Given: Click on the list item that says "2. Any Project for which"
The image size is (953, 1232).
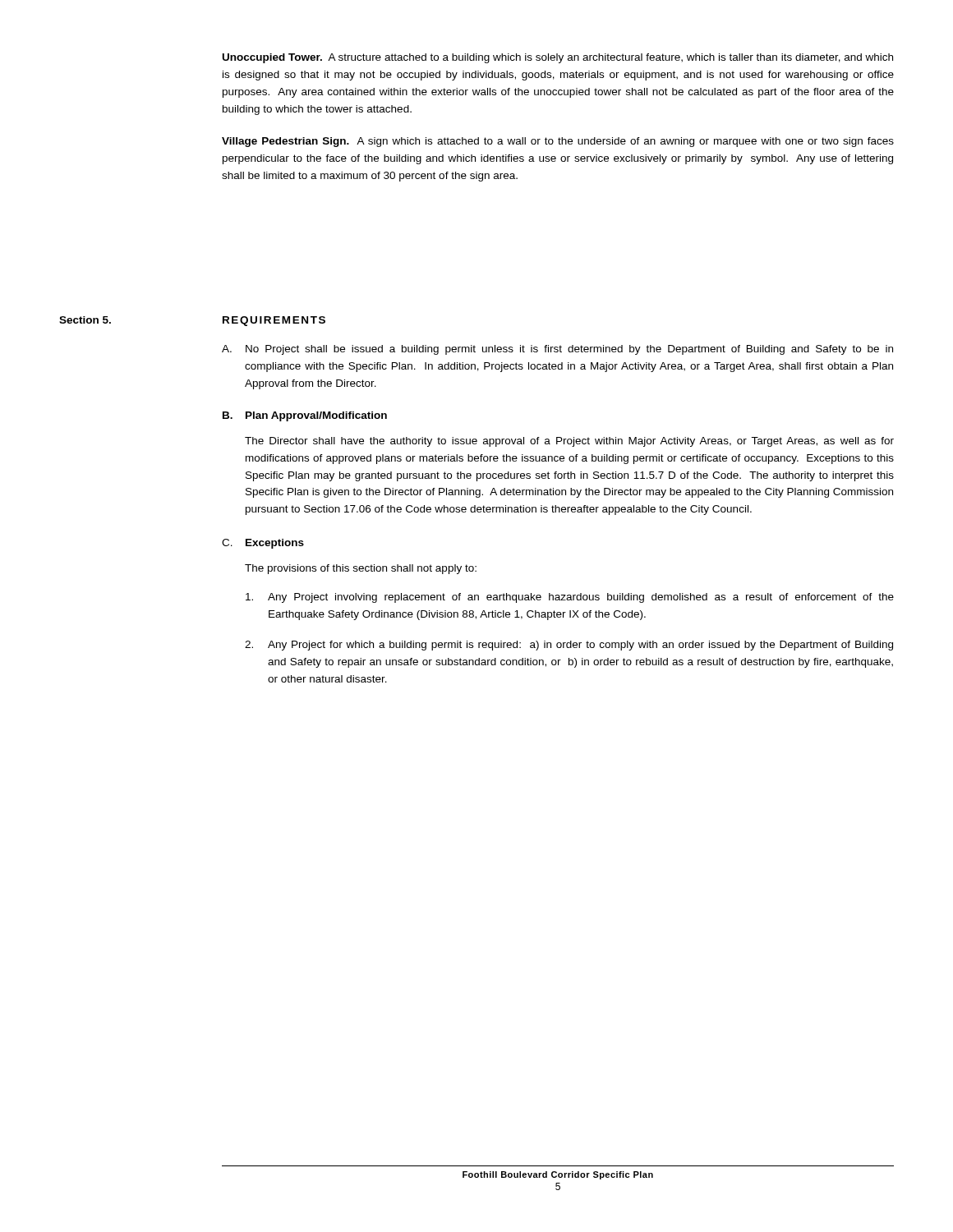Looking at the screenshot, I should [569, 662].
